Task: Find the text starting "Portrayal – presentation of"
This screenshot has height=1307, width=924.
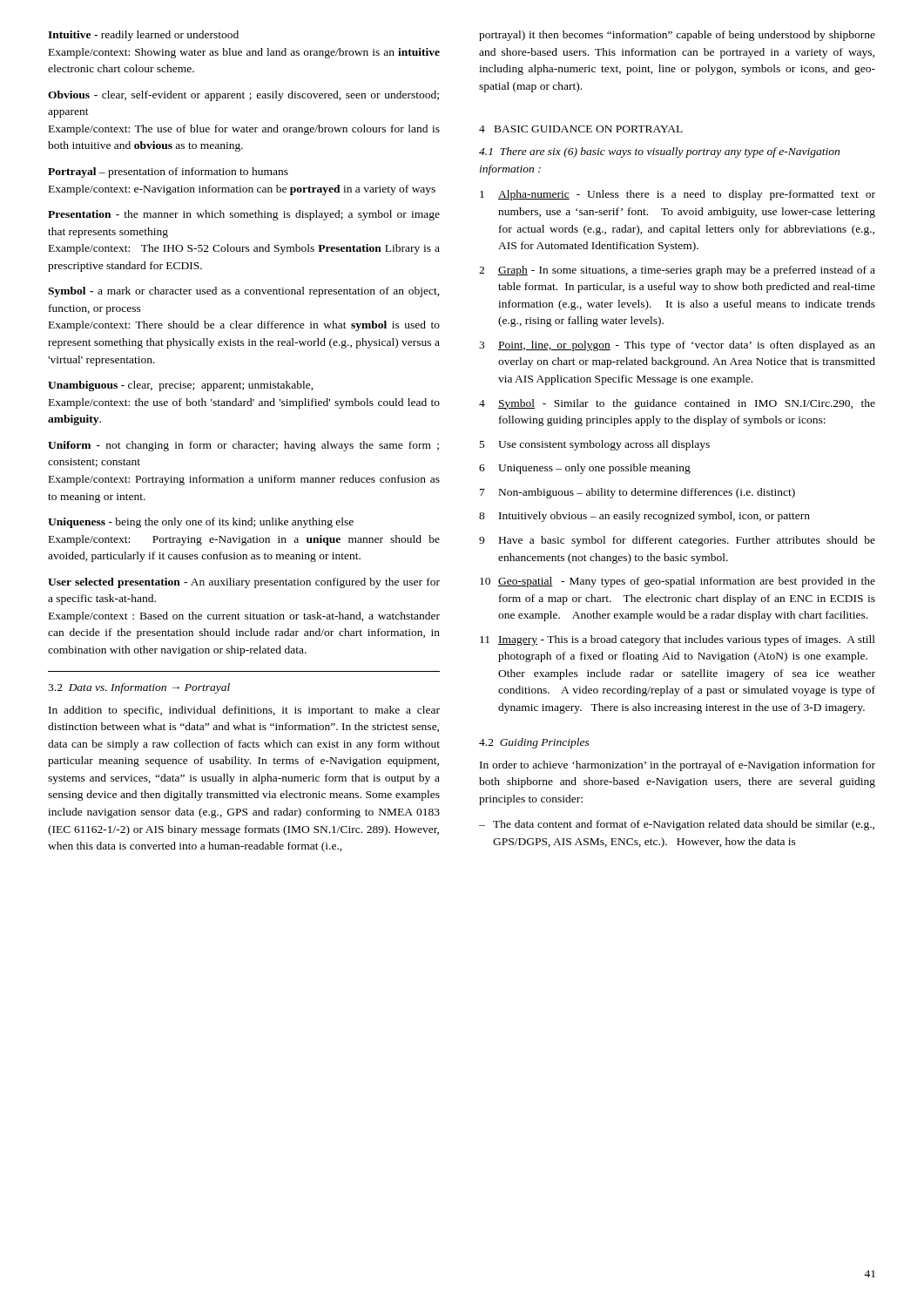Action: tap(242, 180)
